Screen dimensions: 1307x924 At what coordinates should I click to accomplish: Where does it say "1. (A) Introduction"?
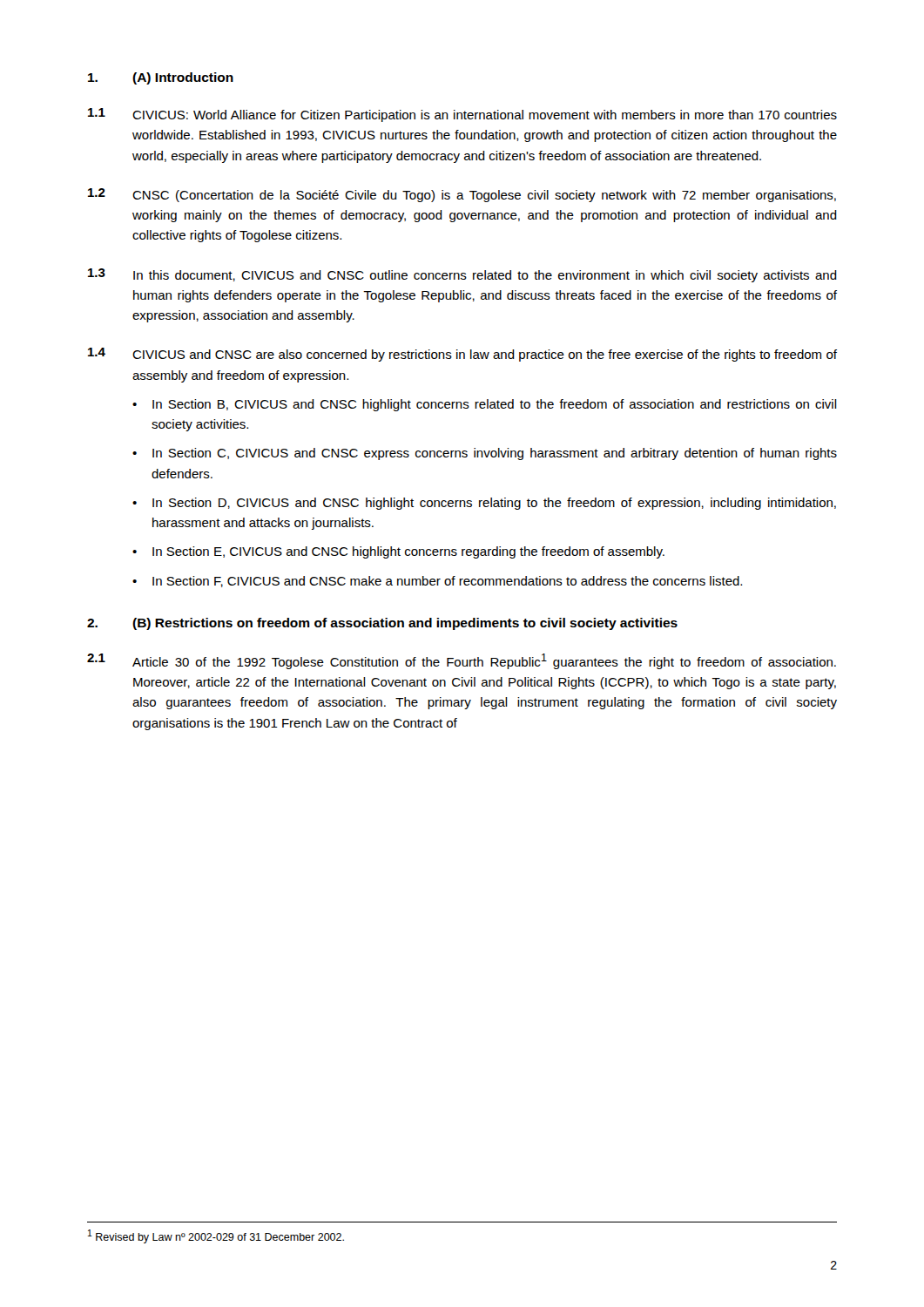[160, 78]
